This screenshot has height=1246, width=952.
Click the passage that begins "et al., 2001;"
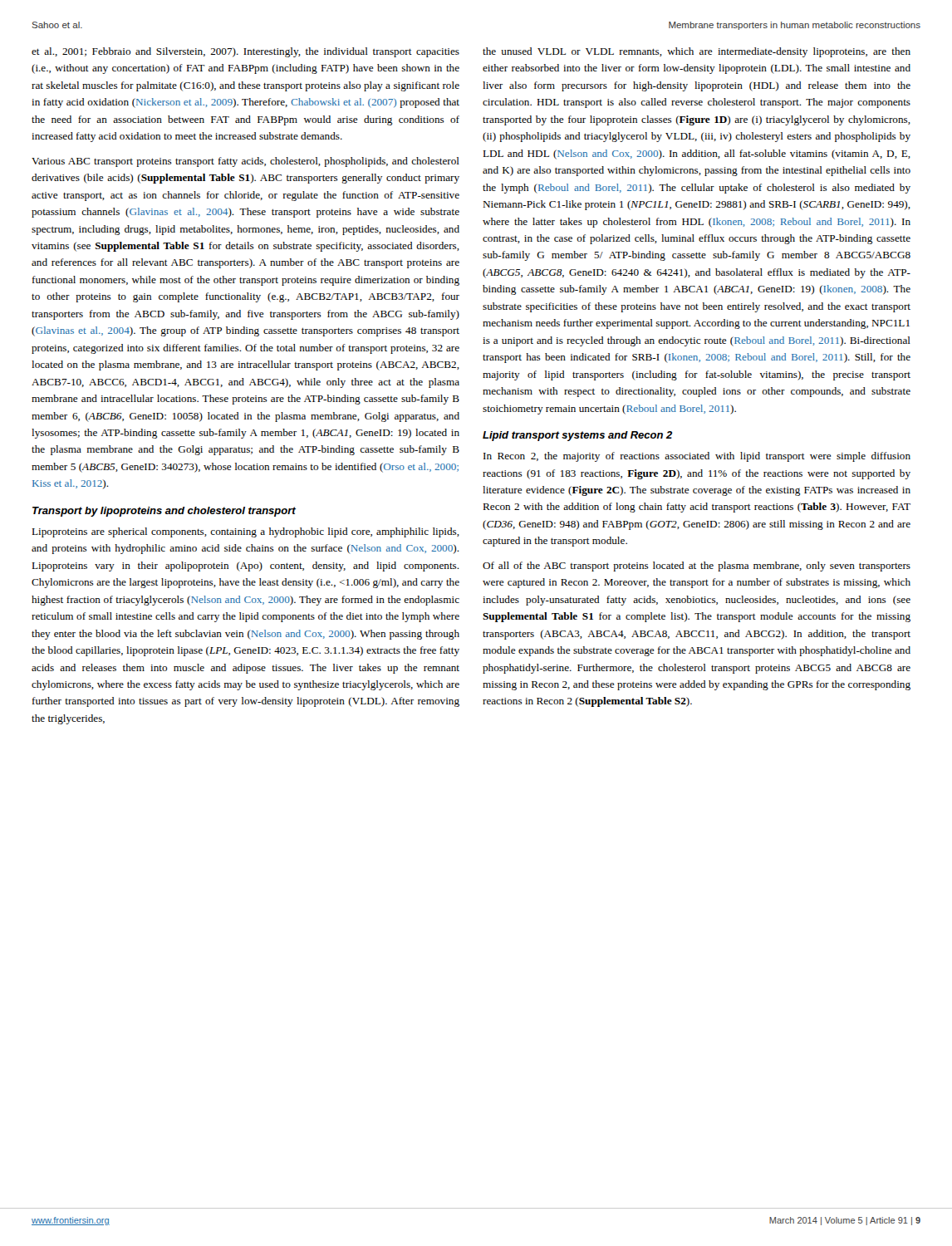click(x=245, y=268)
